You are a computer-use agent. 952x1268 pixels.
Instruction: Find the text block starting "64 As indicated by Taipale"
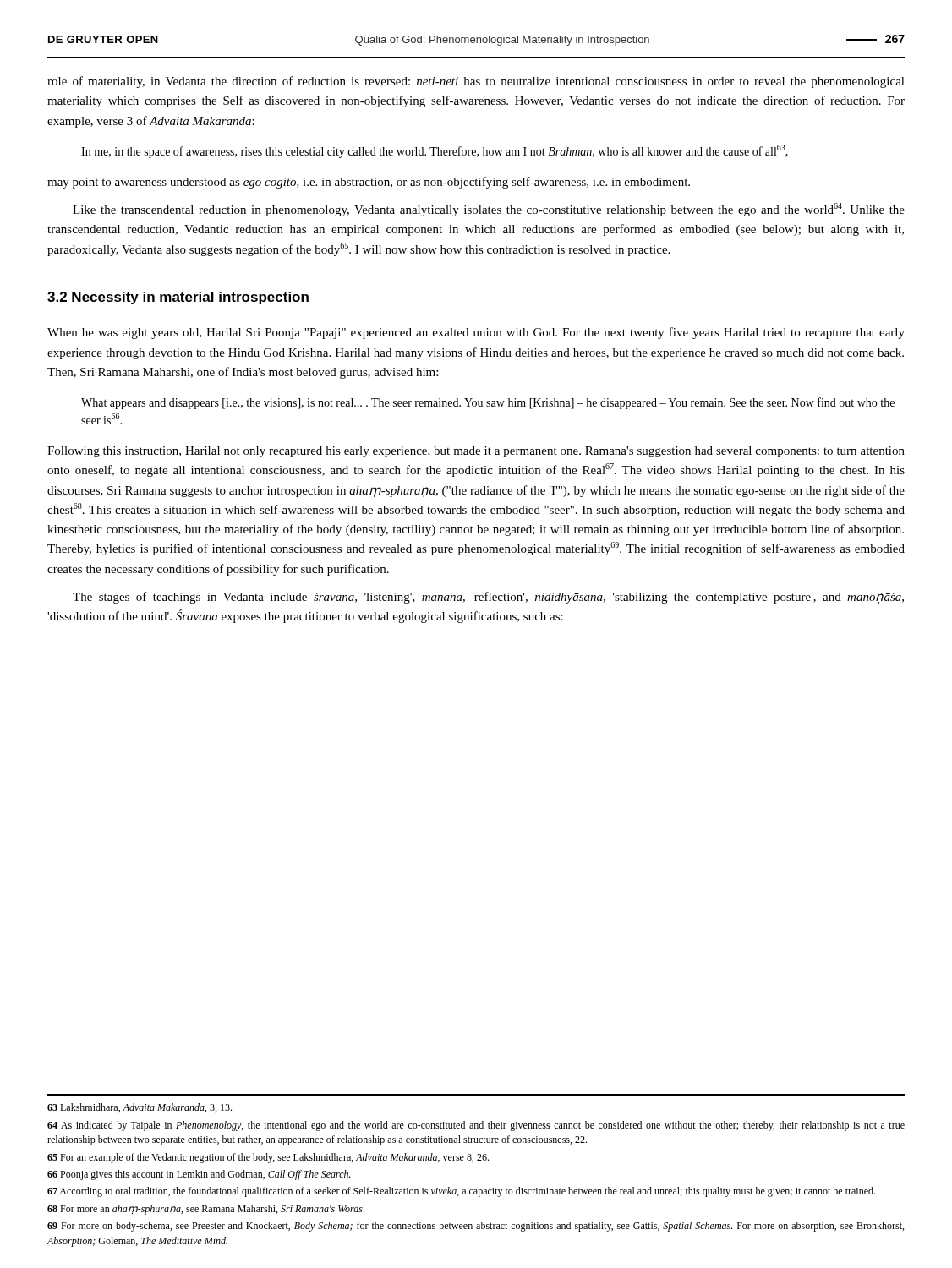click(x=476, y=1132)
